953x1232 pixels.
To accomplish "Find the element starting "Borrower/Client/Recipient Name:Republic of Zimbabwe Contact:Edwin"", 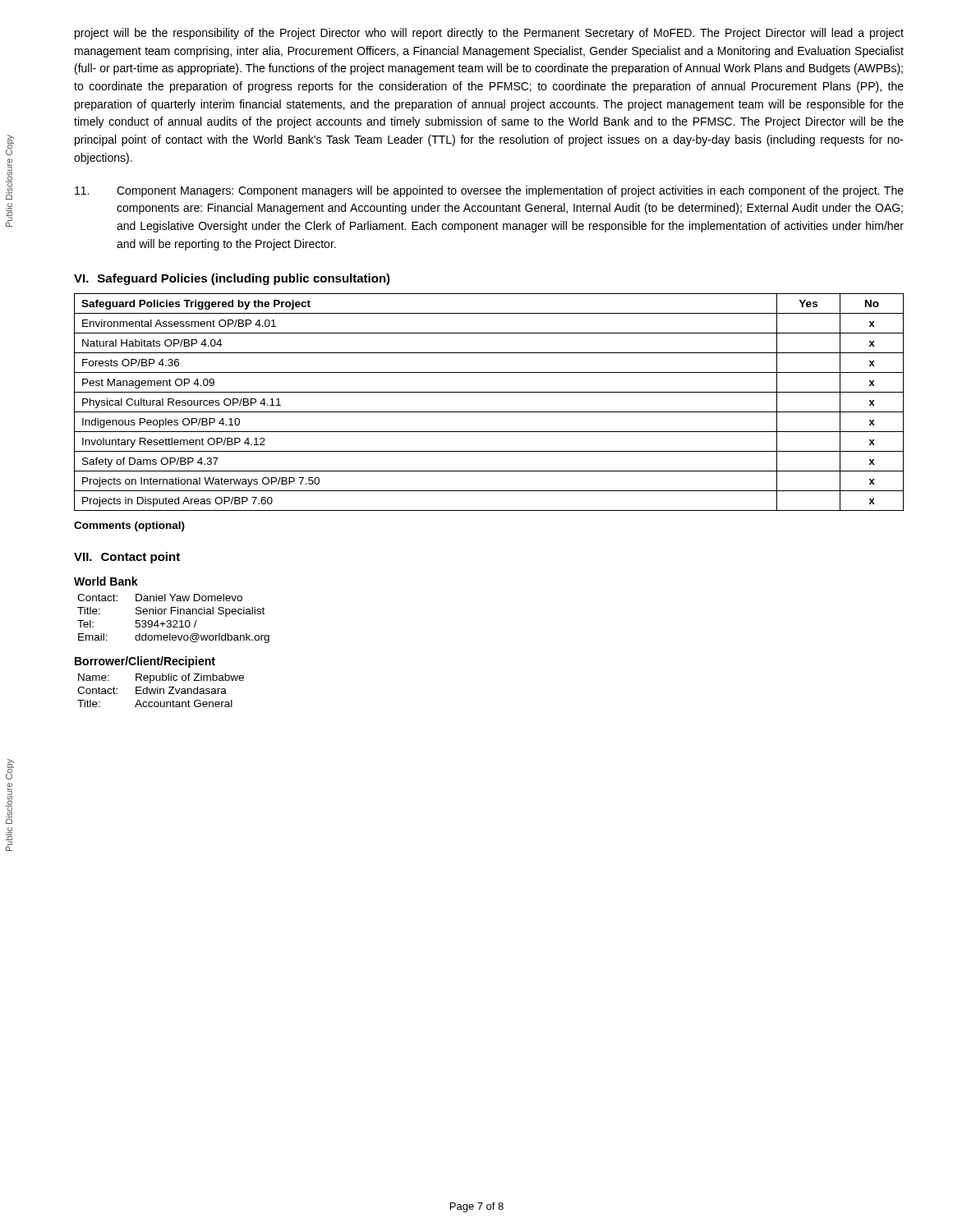I will click(145, 662).
